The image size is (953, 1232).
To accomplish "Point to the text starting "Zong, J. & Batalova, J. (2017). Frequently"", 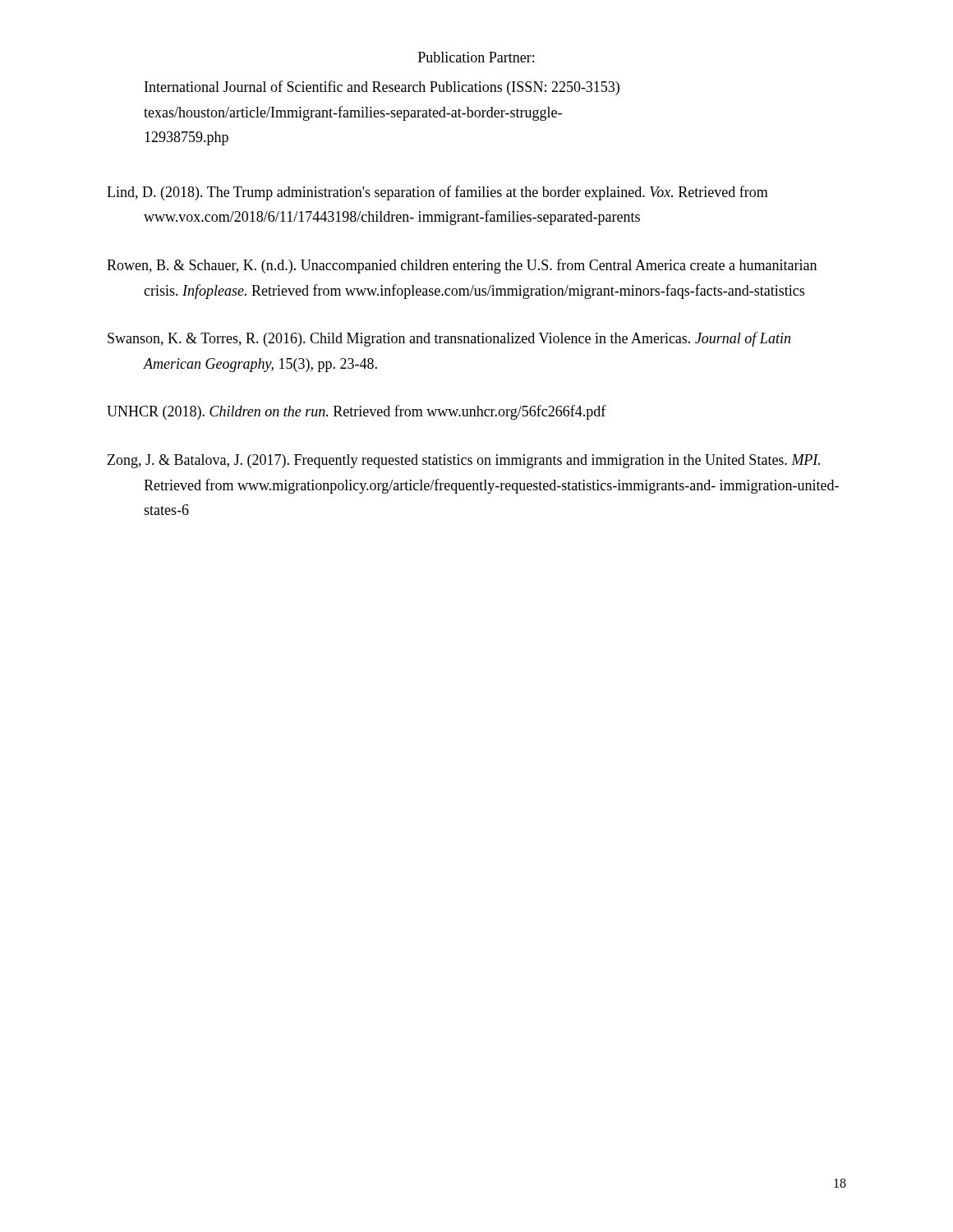I will (473, 485).
